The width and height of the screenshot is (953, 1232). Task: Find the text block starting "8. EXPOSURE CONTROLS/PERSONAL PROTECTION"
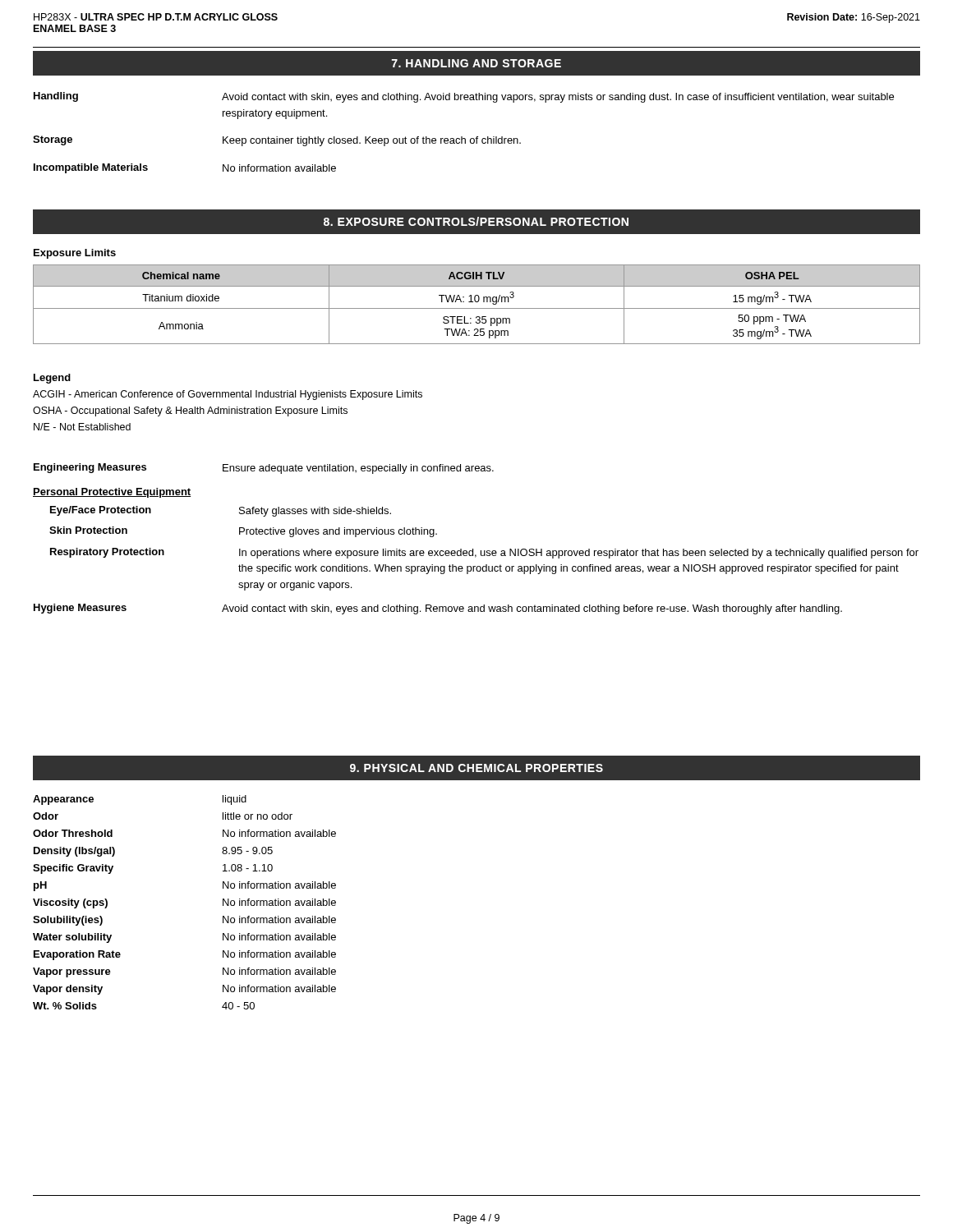[476, 222]
